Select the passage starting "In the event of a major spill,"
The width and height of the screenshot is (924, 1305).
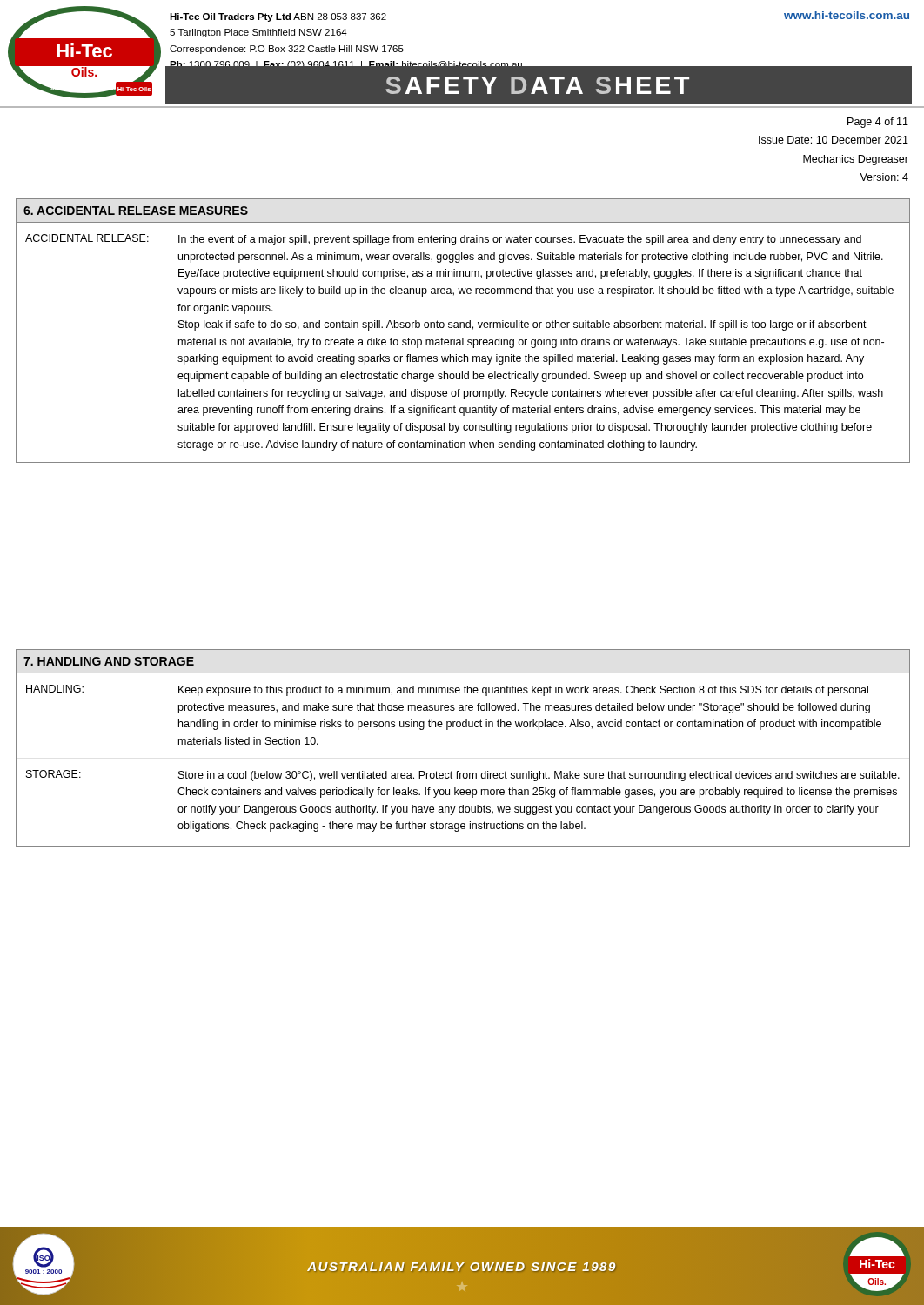click(536, 342)
